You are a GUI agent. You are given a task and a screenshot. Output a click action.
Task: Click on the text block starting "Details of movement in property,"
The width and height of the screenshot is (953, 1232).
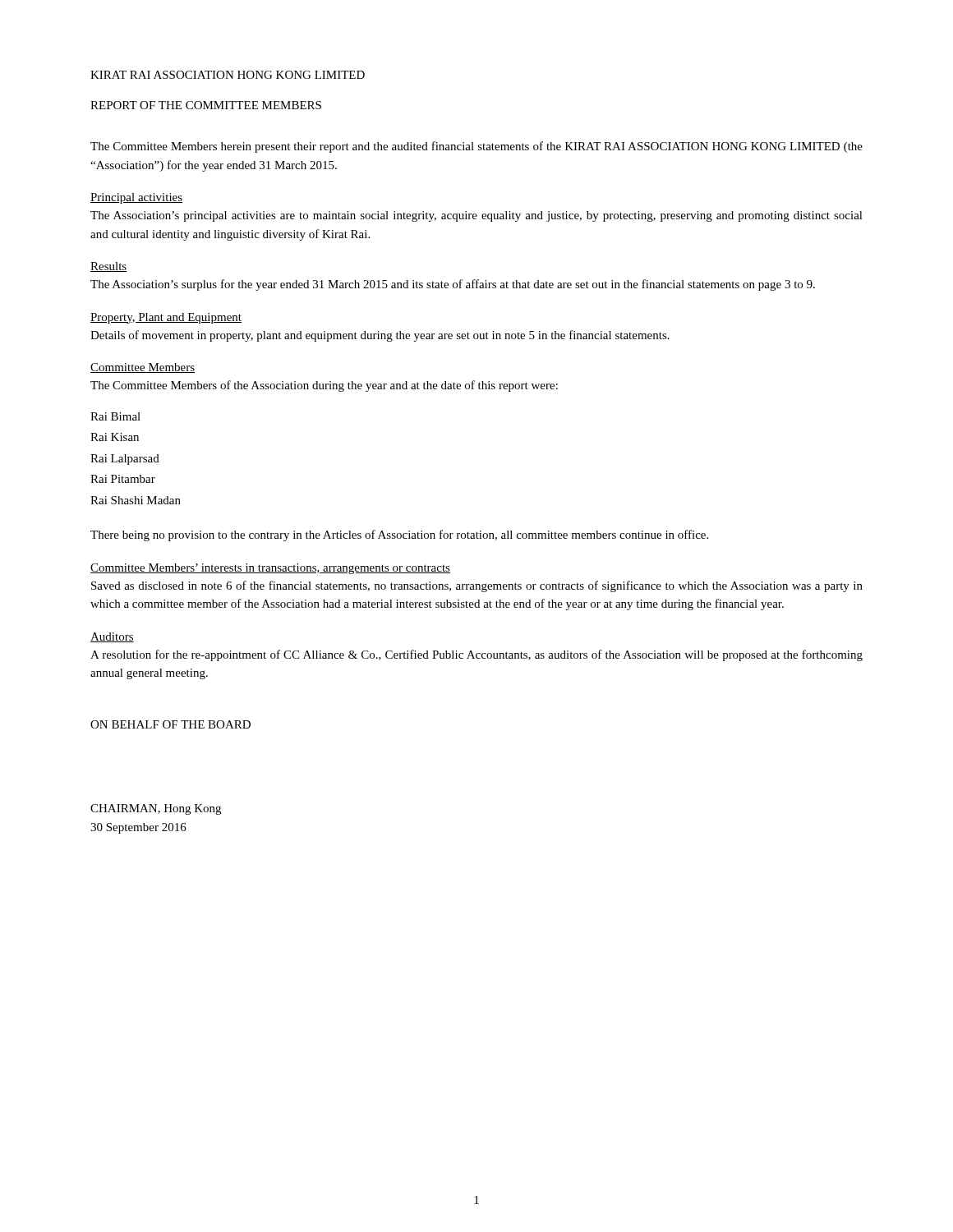coord(476,335)
